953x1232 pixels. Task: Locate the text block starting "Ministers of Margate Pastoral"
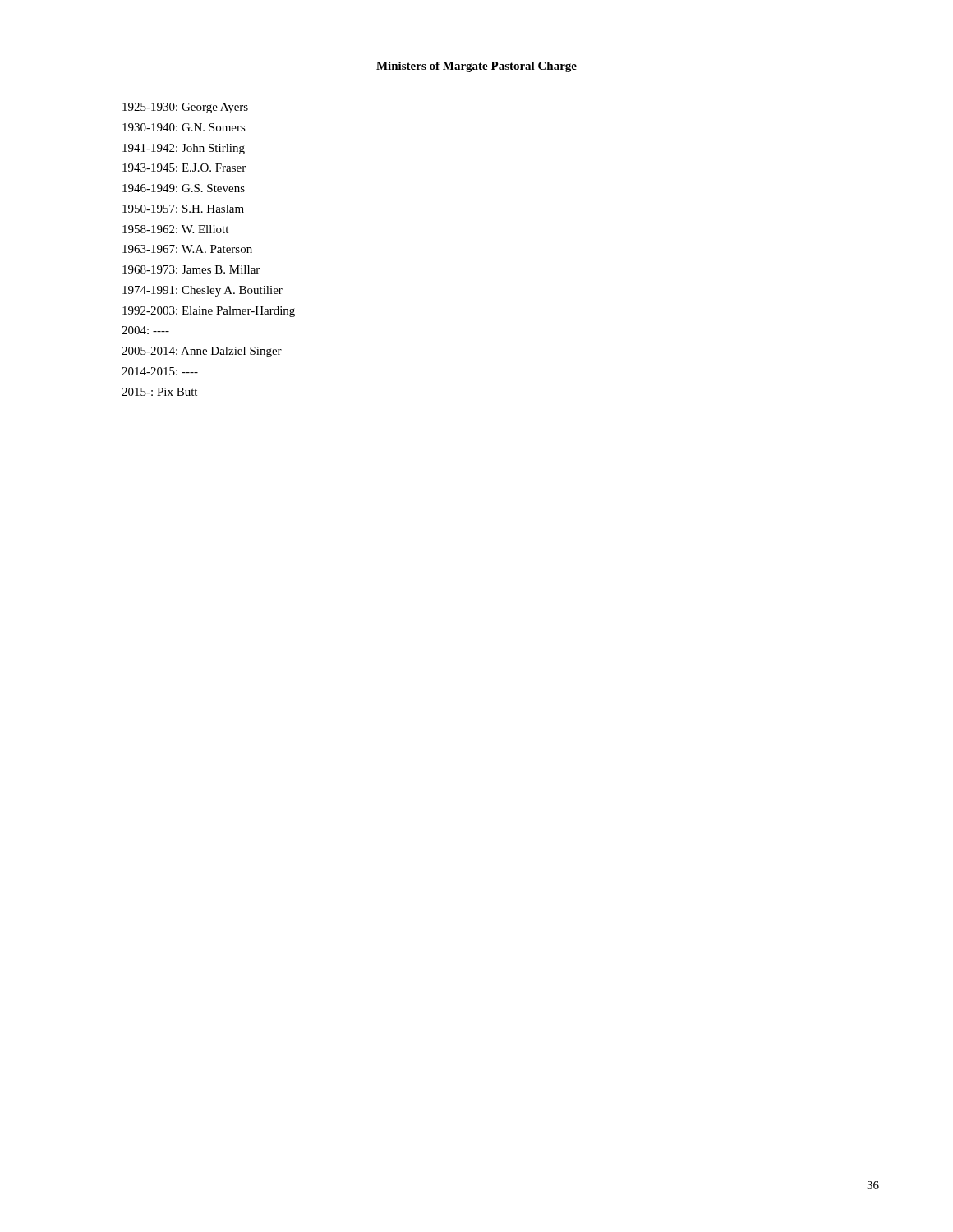(x=476, y=66)
